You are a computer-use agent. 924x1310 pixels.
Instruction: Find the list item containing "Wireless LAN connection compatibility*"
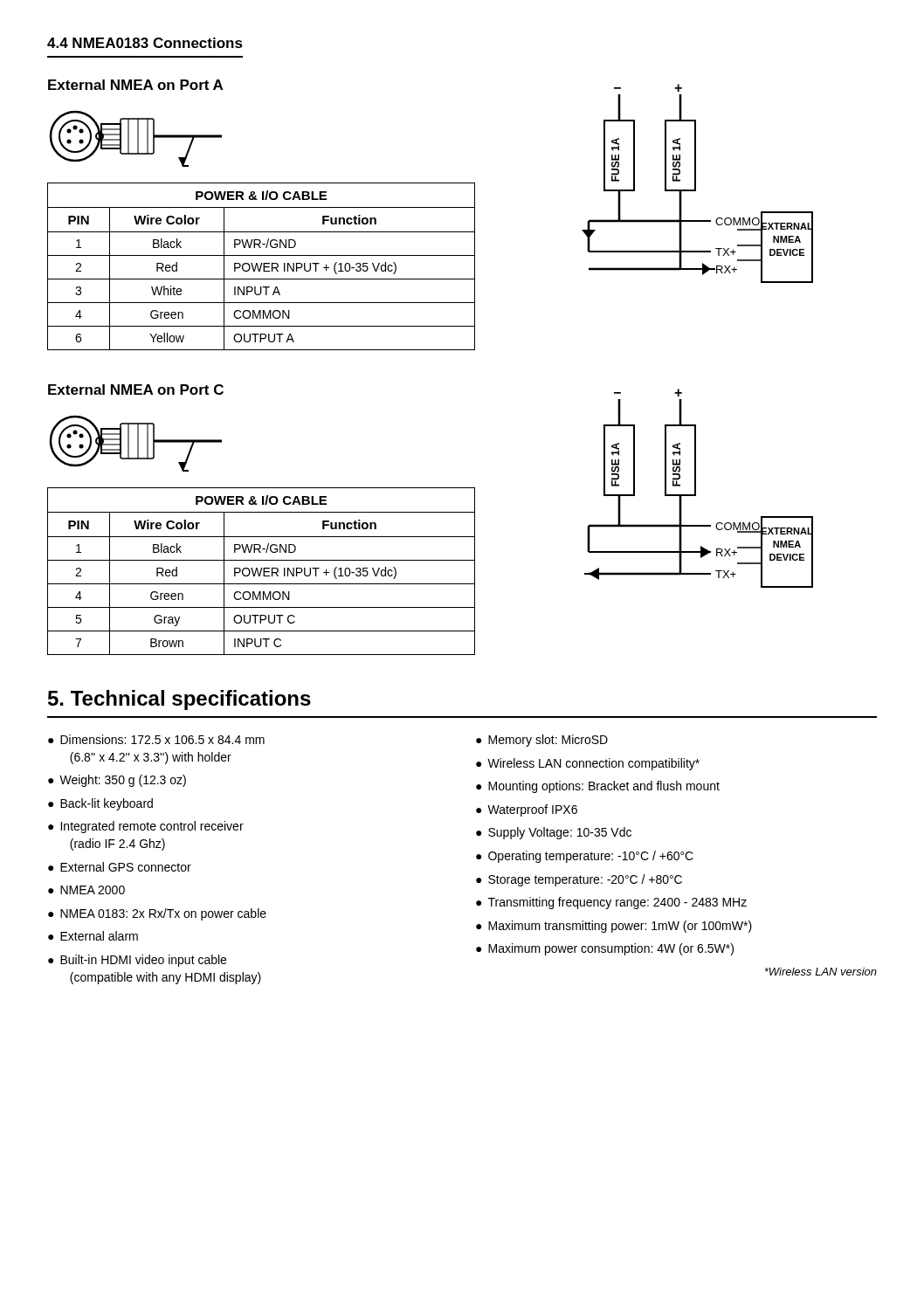coord(594,763)
